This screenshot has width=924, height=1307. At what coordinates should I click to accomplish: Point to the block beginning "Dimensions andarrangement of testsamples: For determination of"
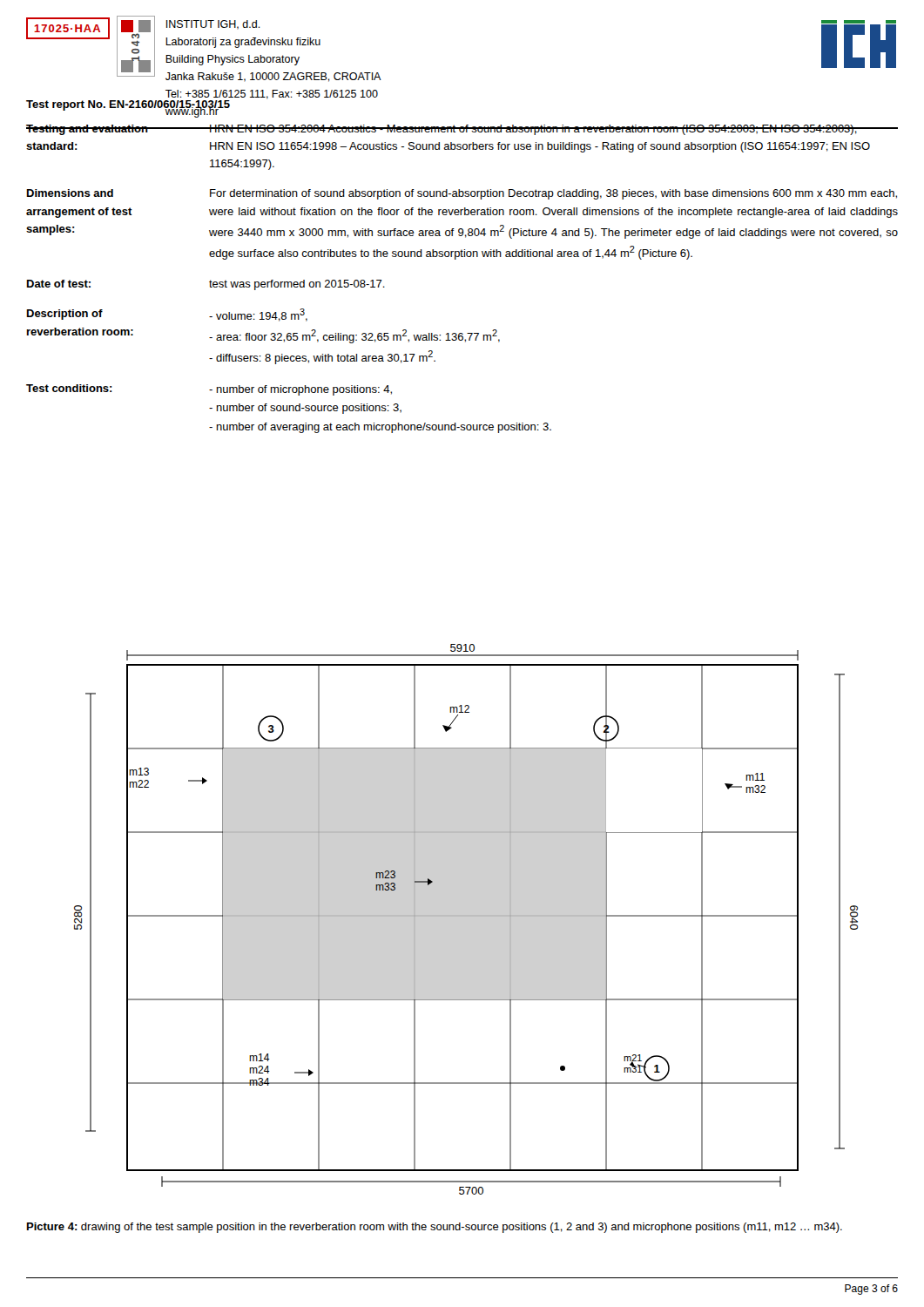tap(462, 224)
